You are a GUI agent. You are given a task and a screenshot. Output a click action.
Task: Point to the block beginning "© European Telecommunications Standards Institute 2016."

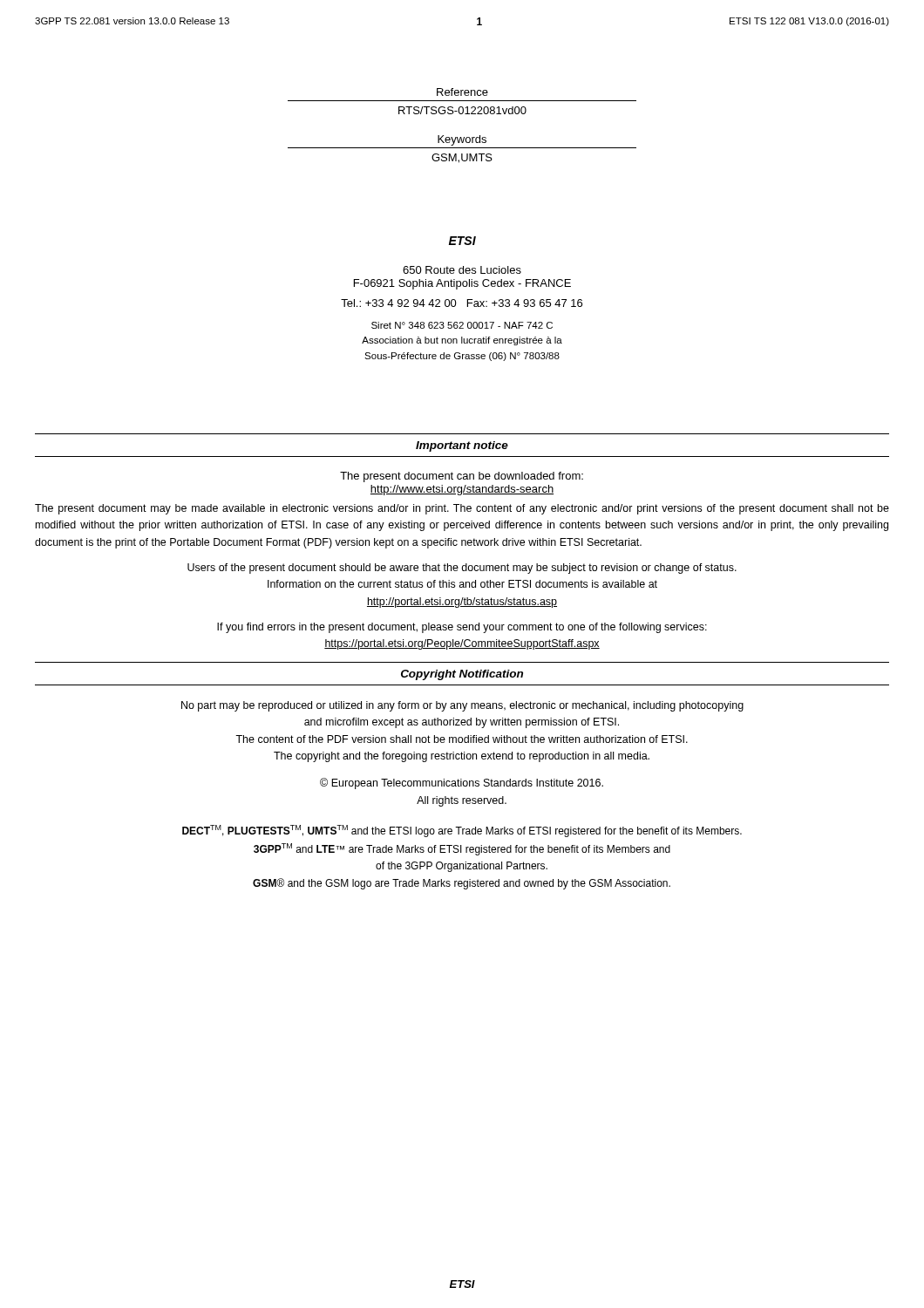pos(462,792)
